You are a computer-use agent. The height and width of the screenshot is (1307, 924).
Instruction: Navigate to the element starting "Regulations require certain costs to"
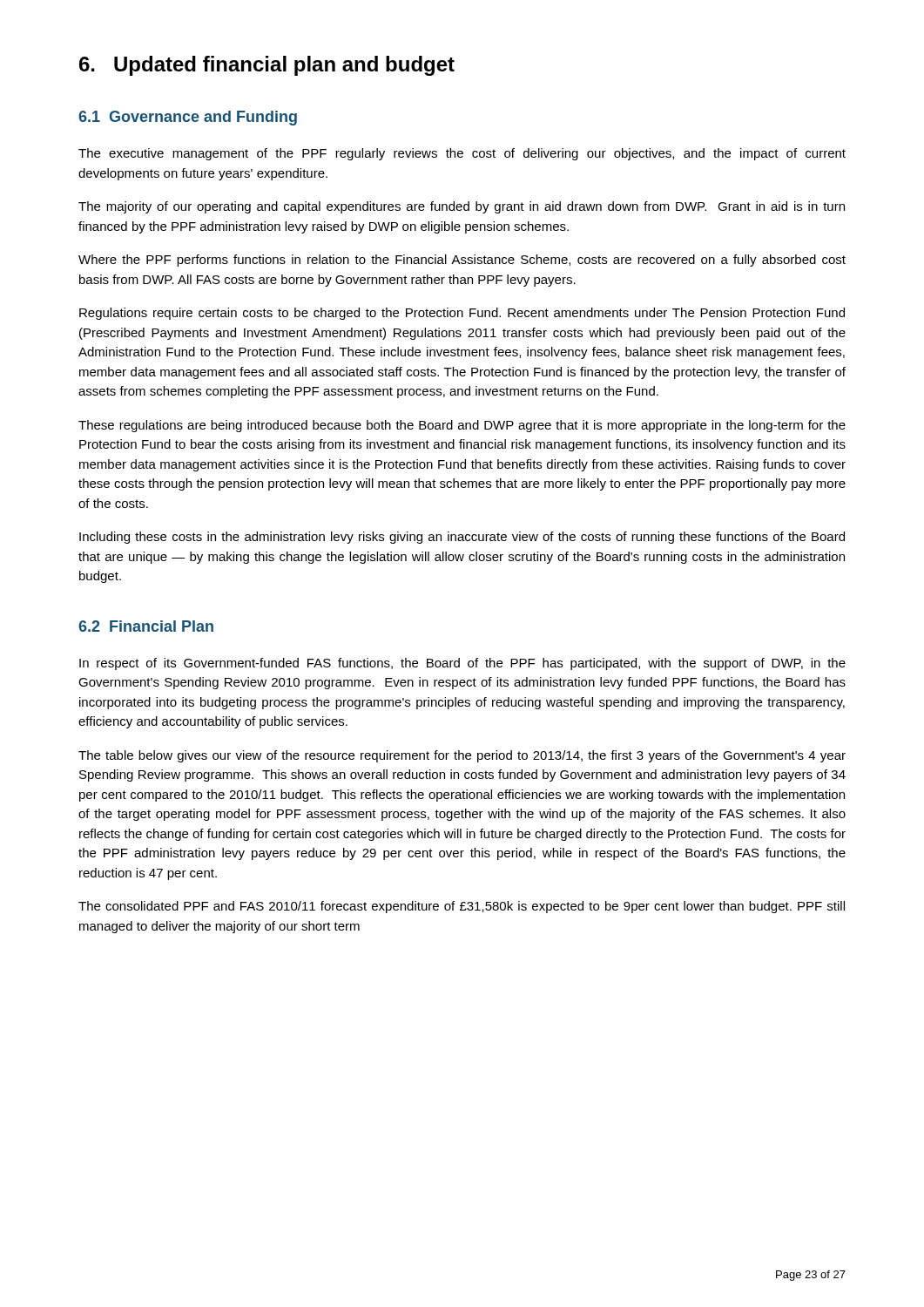[x=462, y=352]
